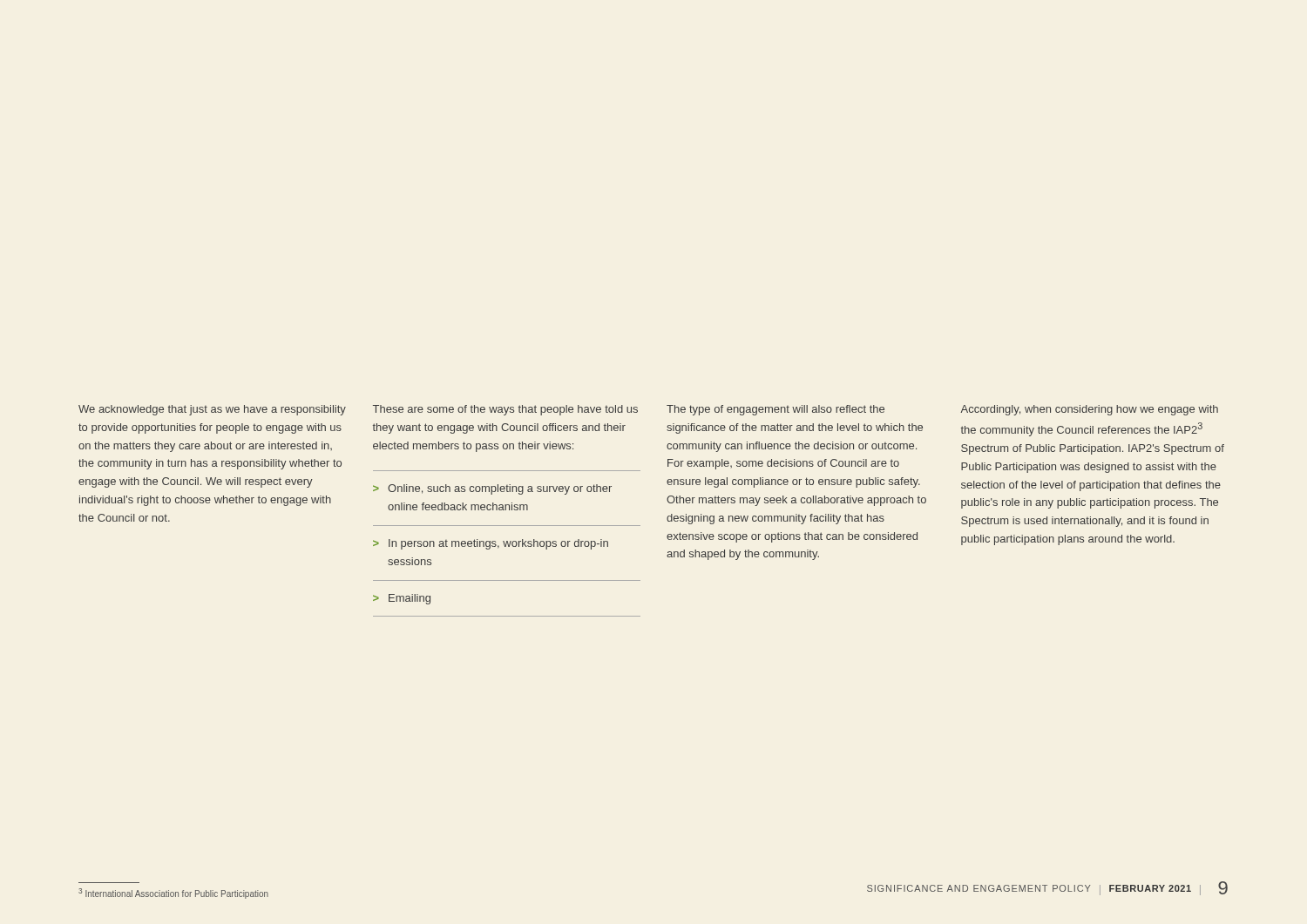Navigate to the passage starting "> In person at meetings, workshops or drop-in"

pos(506,553)
